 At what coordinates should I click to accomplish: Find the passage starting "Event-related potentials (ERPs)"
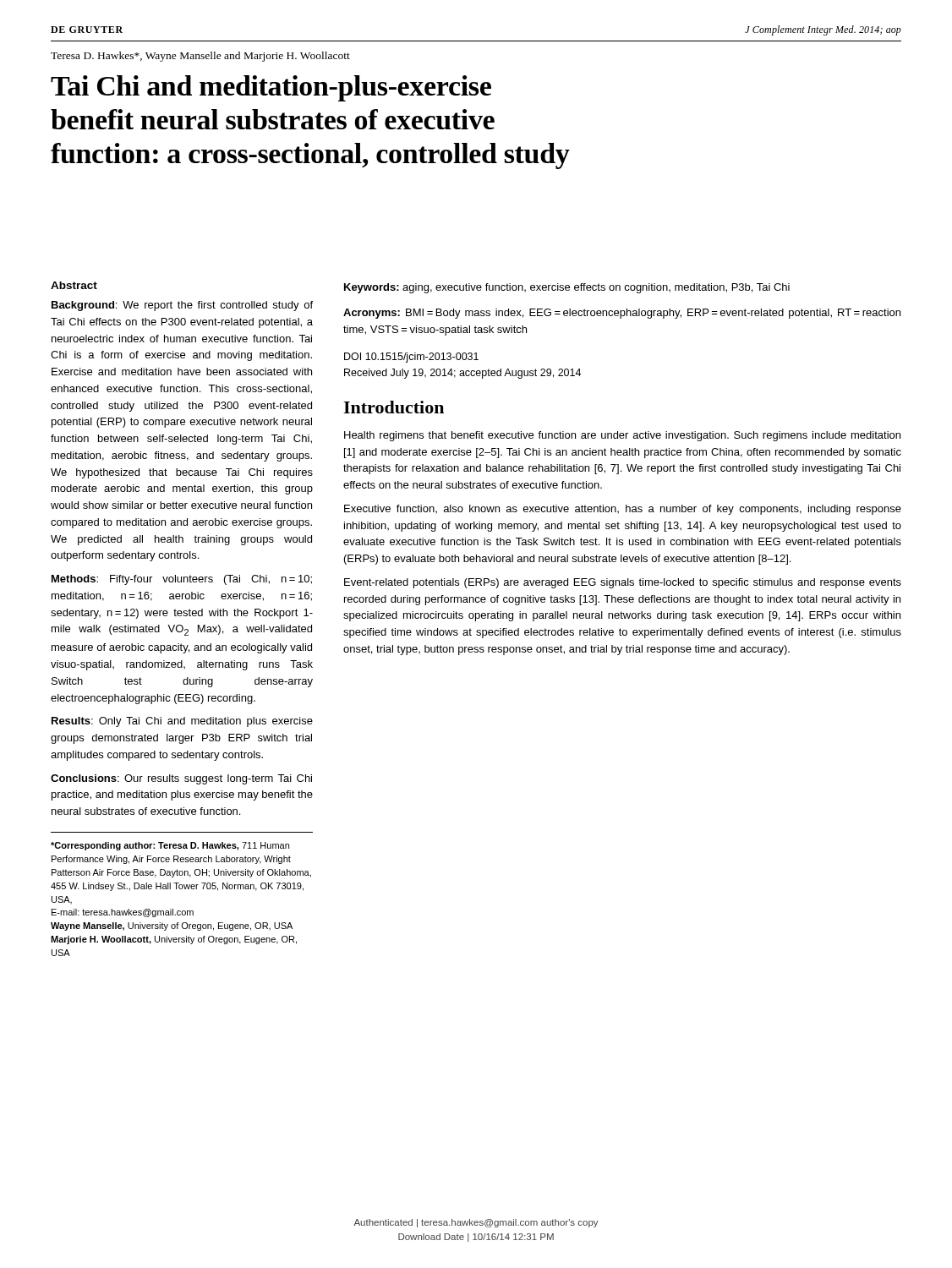coord(622,615)
